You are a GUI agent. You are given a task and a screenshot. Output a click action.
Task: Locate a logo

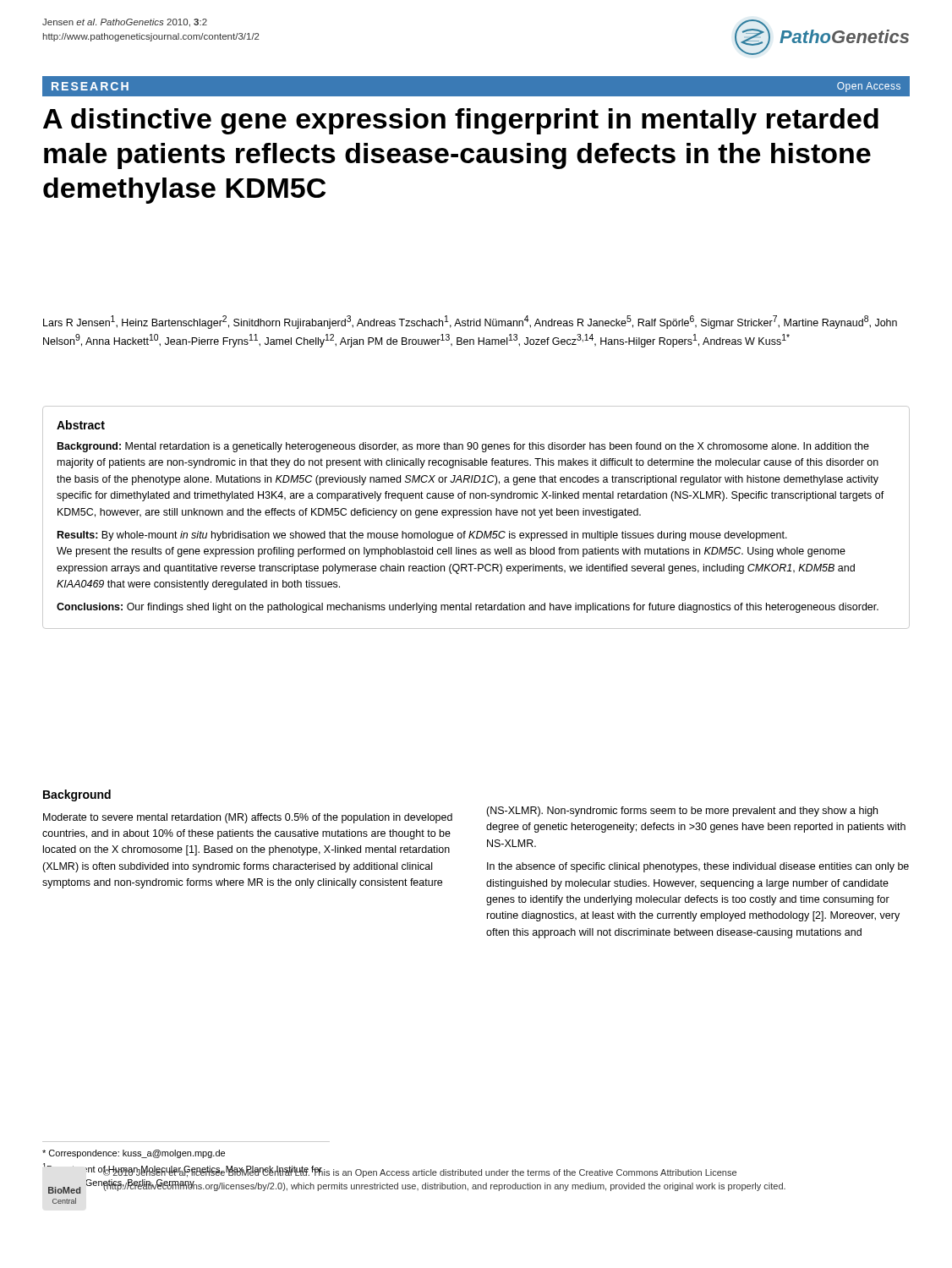[820, 37]
